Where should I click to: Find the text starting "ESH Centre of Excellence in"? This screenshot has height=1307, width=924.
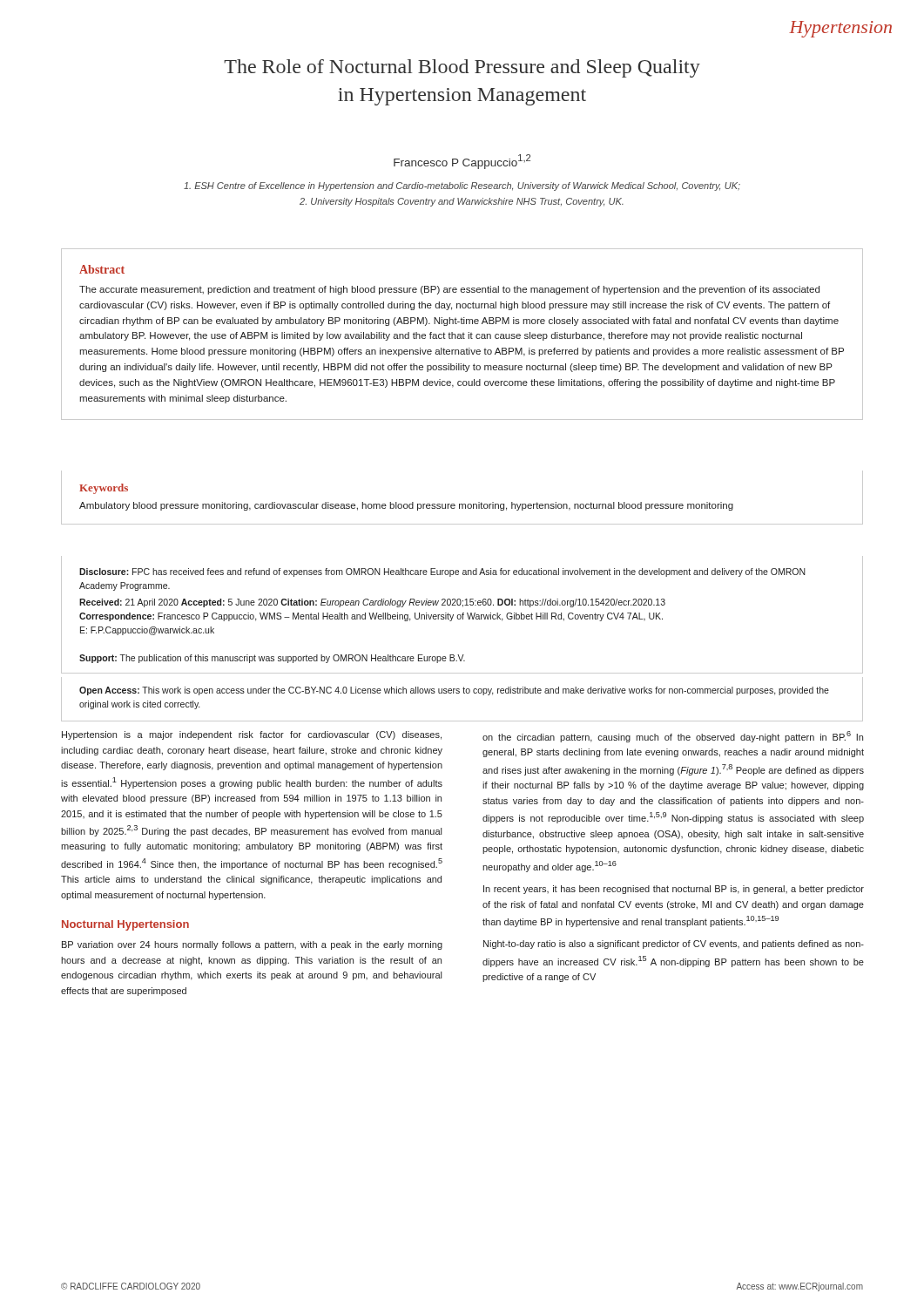[462, 193]
